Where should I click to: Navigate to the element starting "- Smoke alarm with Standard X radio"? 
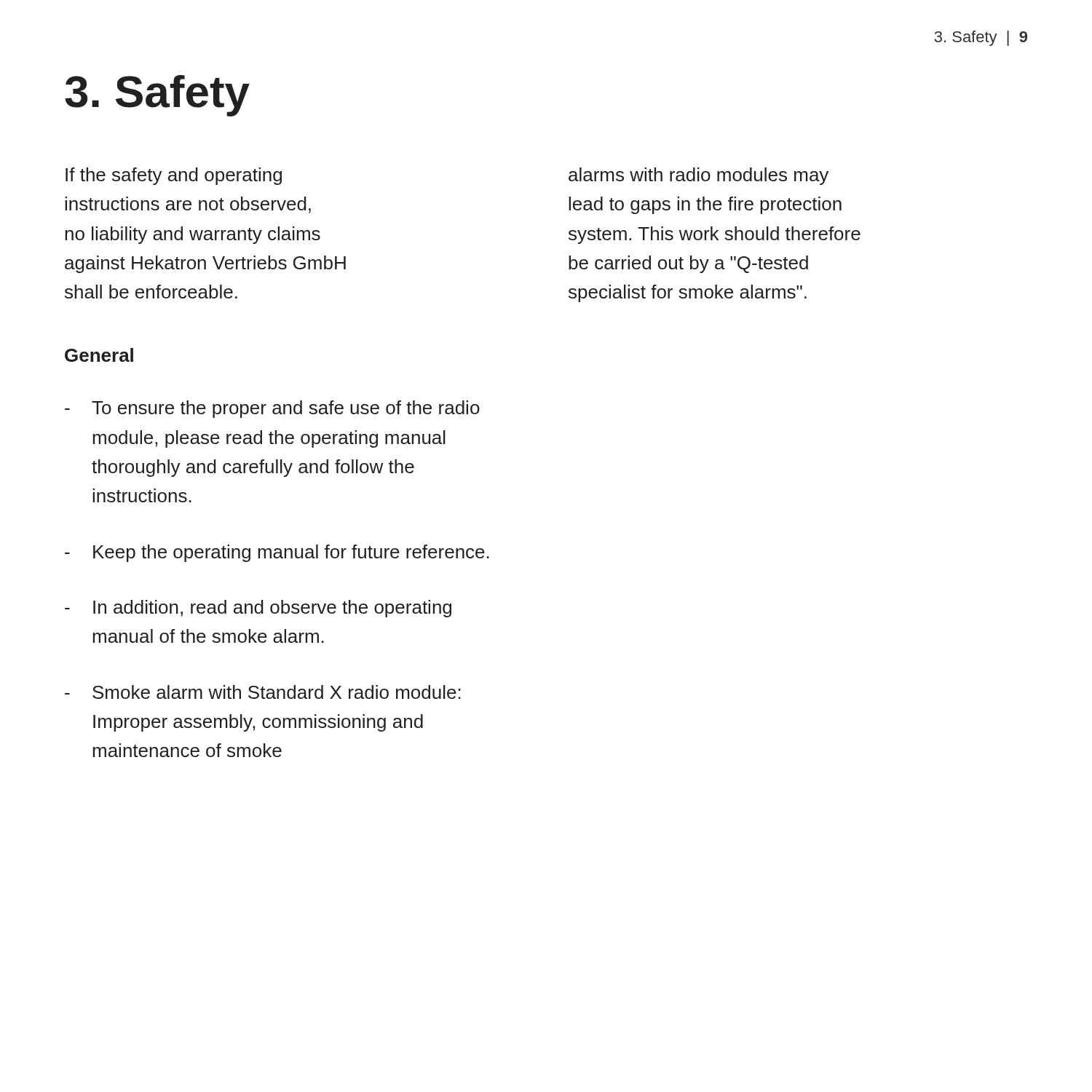(x=290, y=721)
